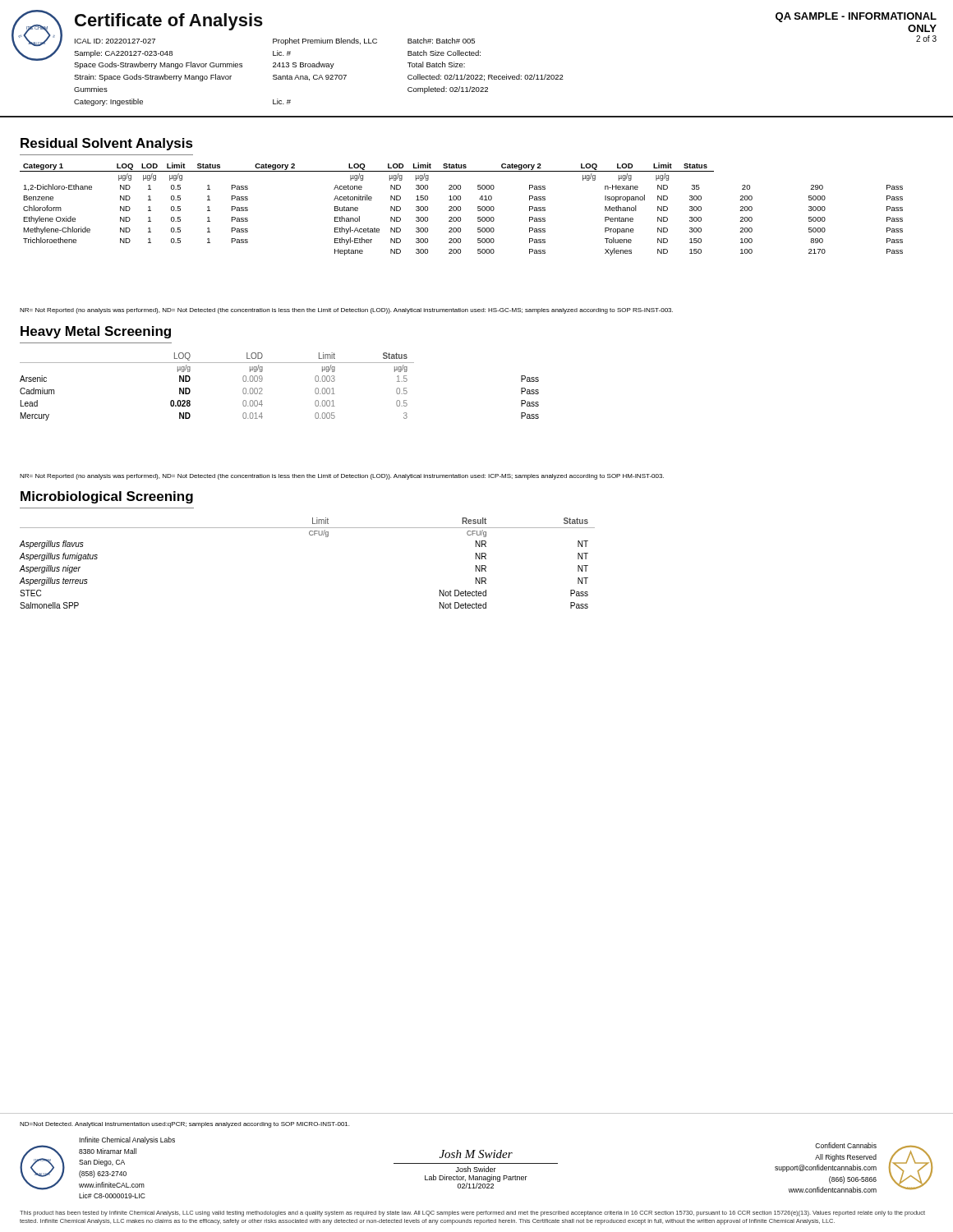The image size is (953, 1232).
Task: Click on the footnote with the text "This product has been tested by Infinite Chemical"
Action: pos(472,1217)
